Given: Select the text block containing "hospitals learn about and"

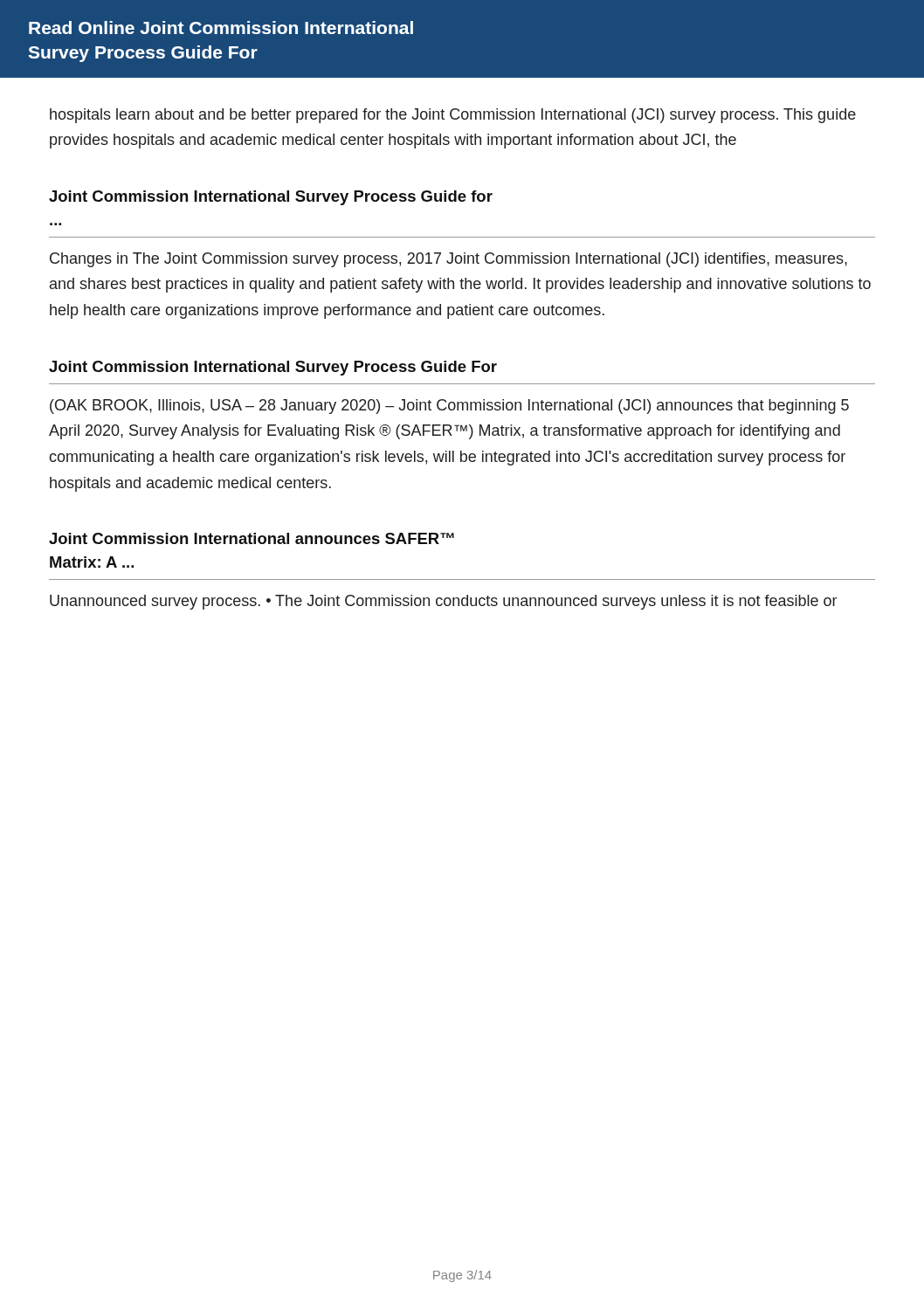Looking at the screenshot, I should [x=452, y=127].
